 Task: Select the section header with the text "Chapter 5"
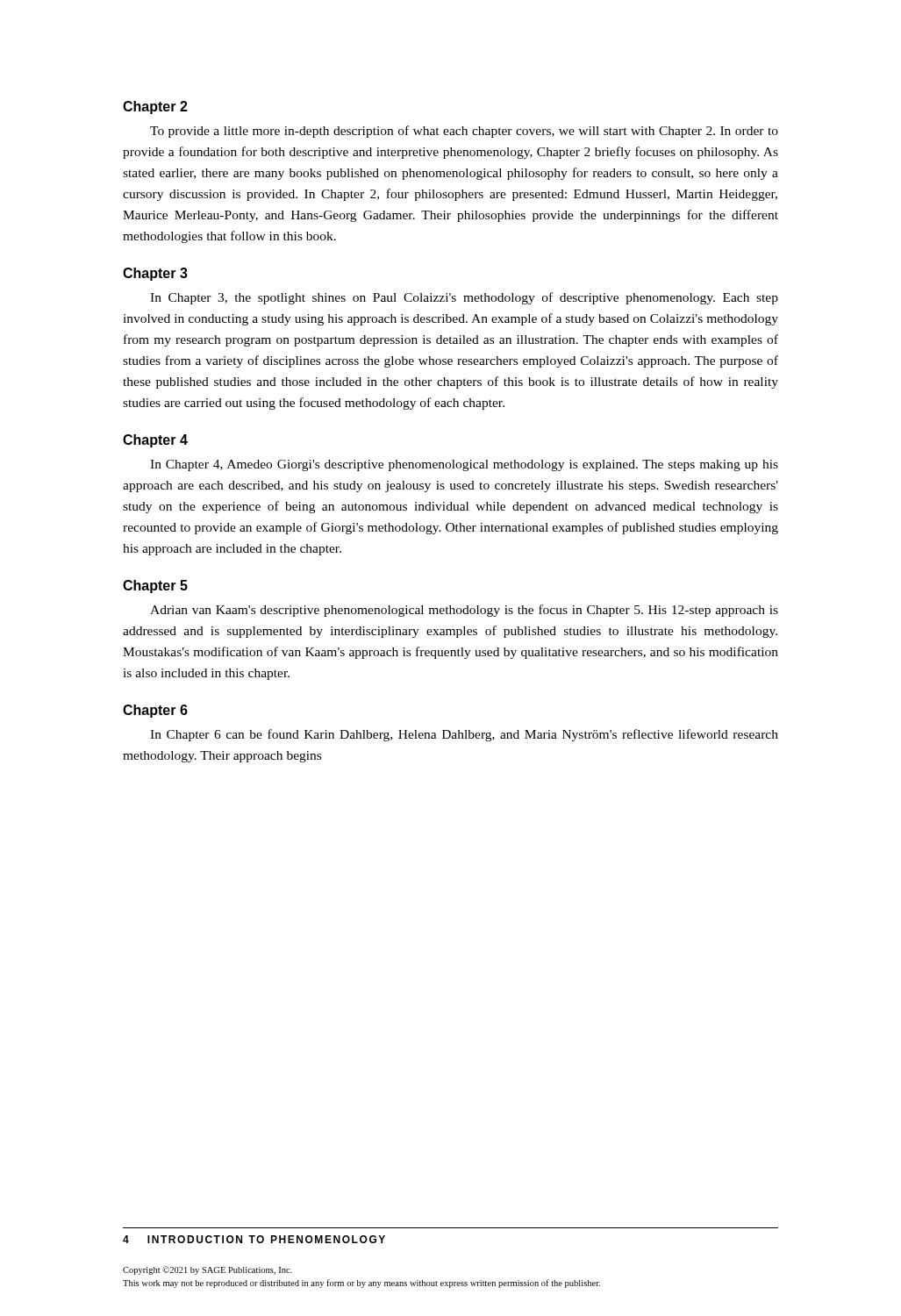coord(155,586)
